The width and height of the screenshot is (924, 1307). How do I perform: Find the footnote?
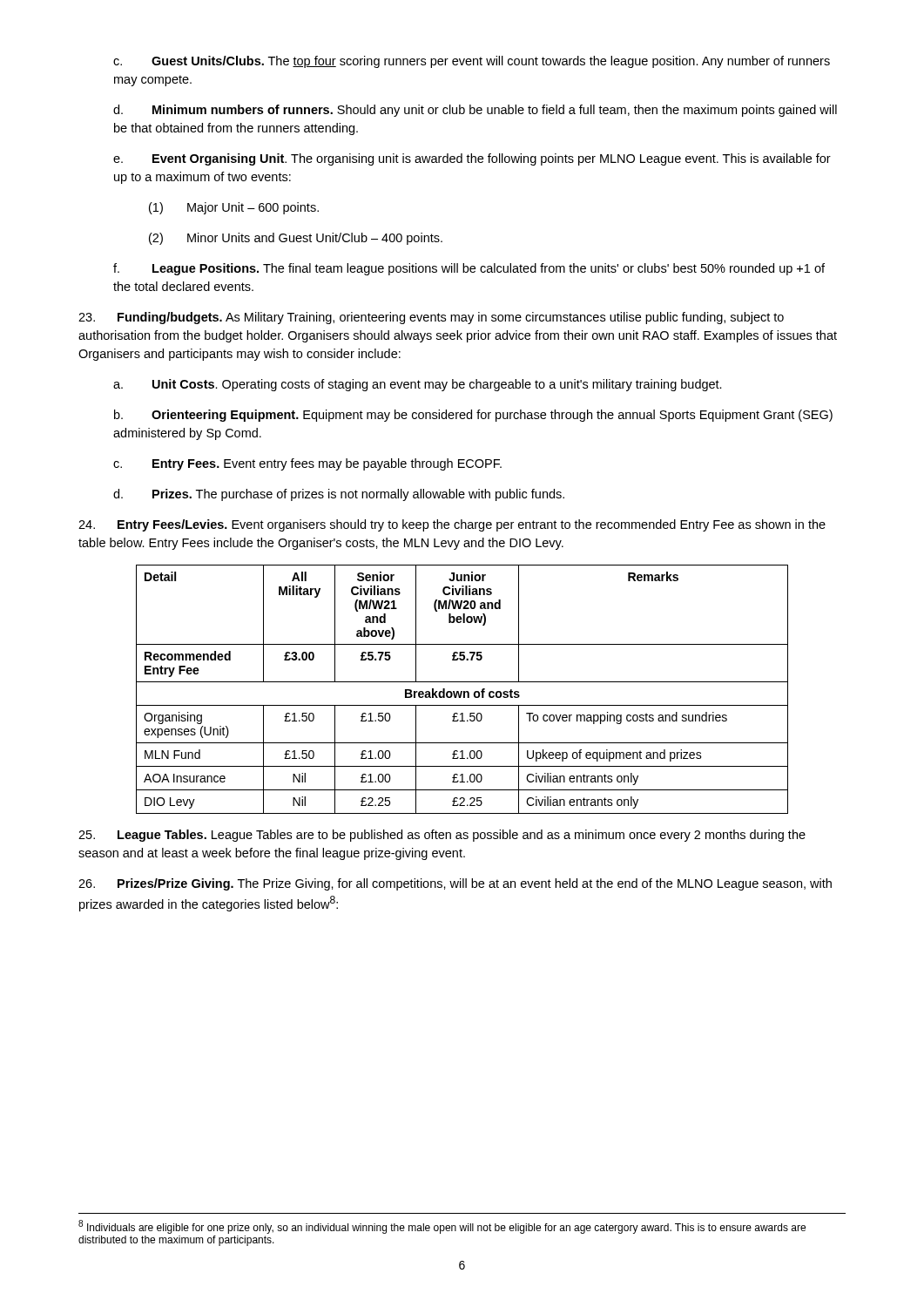[442, 1233]
